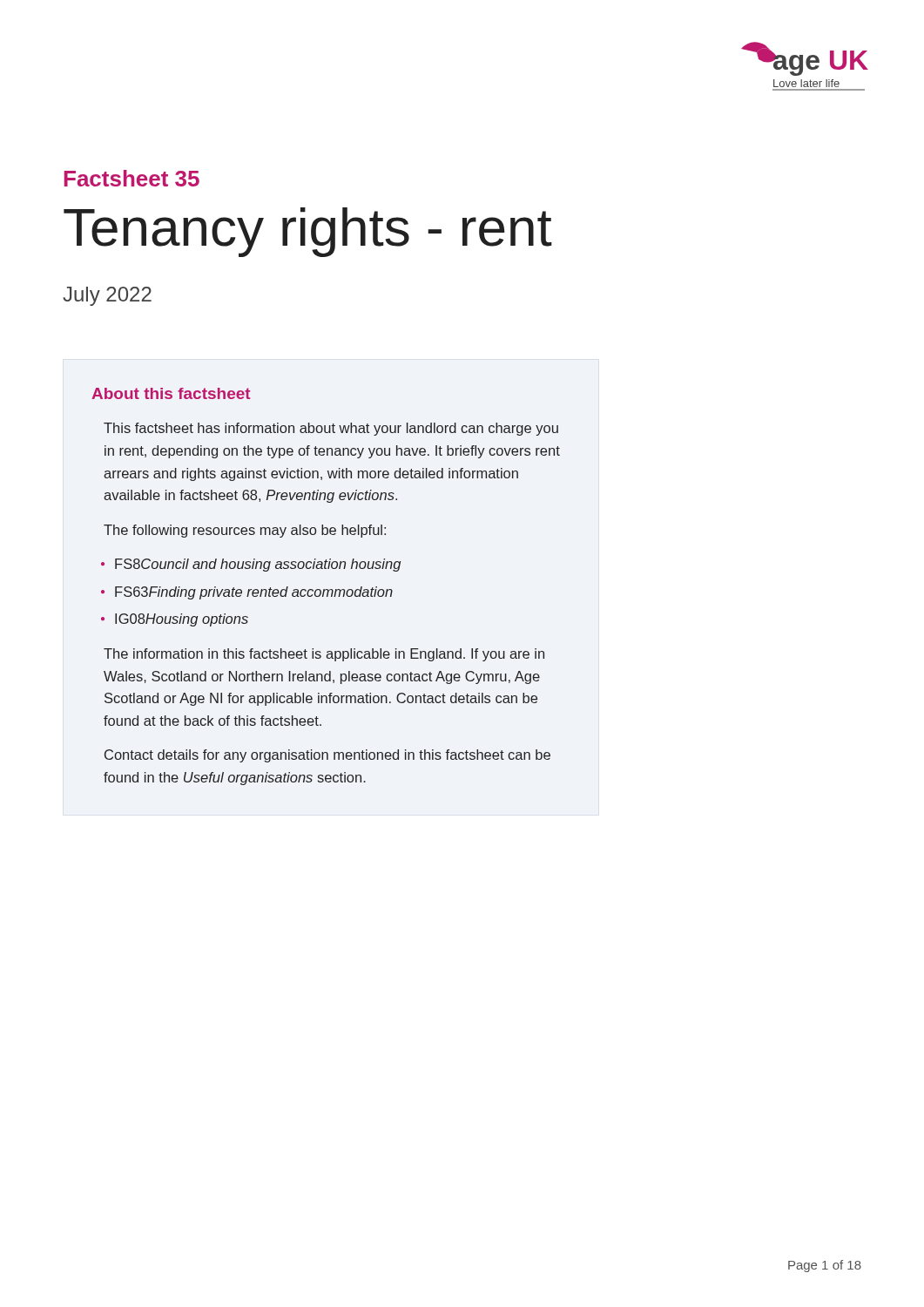Point to "Factsheet 35 Tenancy rights - rent"
The image size is (924, 1307).
pyautogui.click(x=359, y=212)
